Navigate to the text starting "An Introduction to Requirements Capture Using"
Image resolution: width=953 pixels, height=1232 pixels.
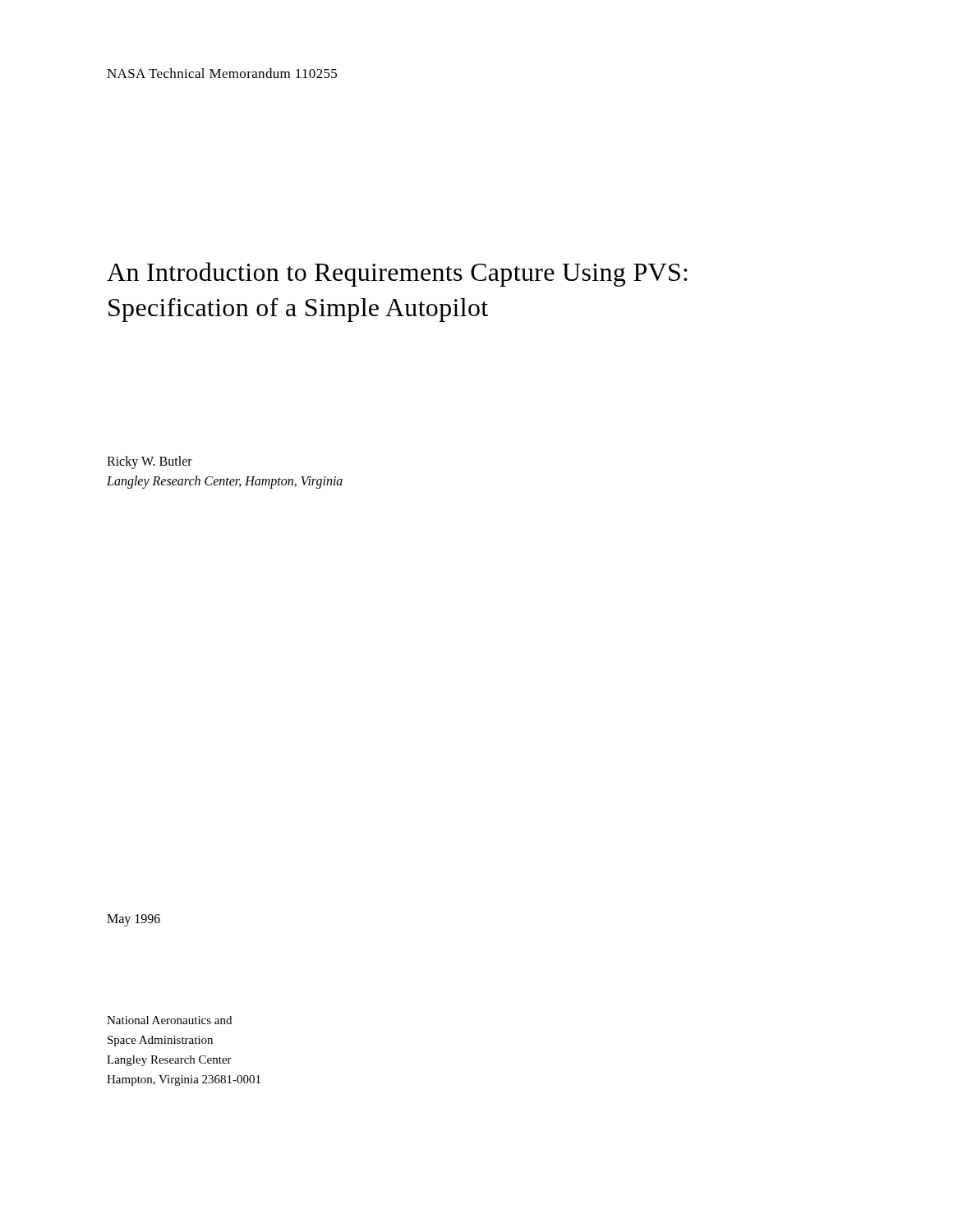pyautogui.click(x=398, y=290)
